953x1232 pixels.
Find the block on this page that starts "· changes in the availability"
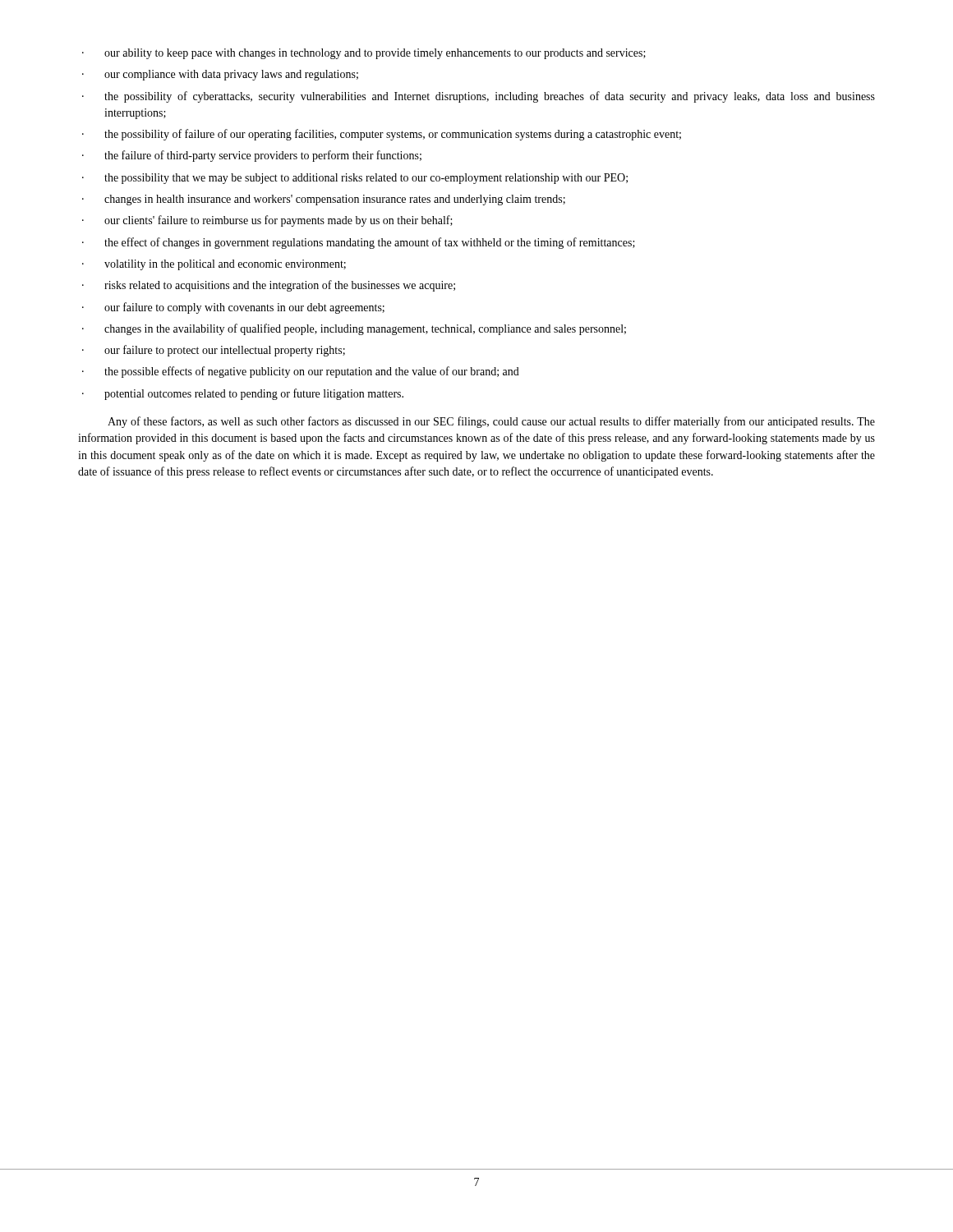click(476, 329)
